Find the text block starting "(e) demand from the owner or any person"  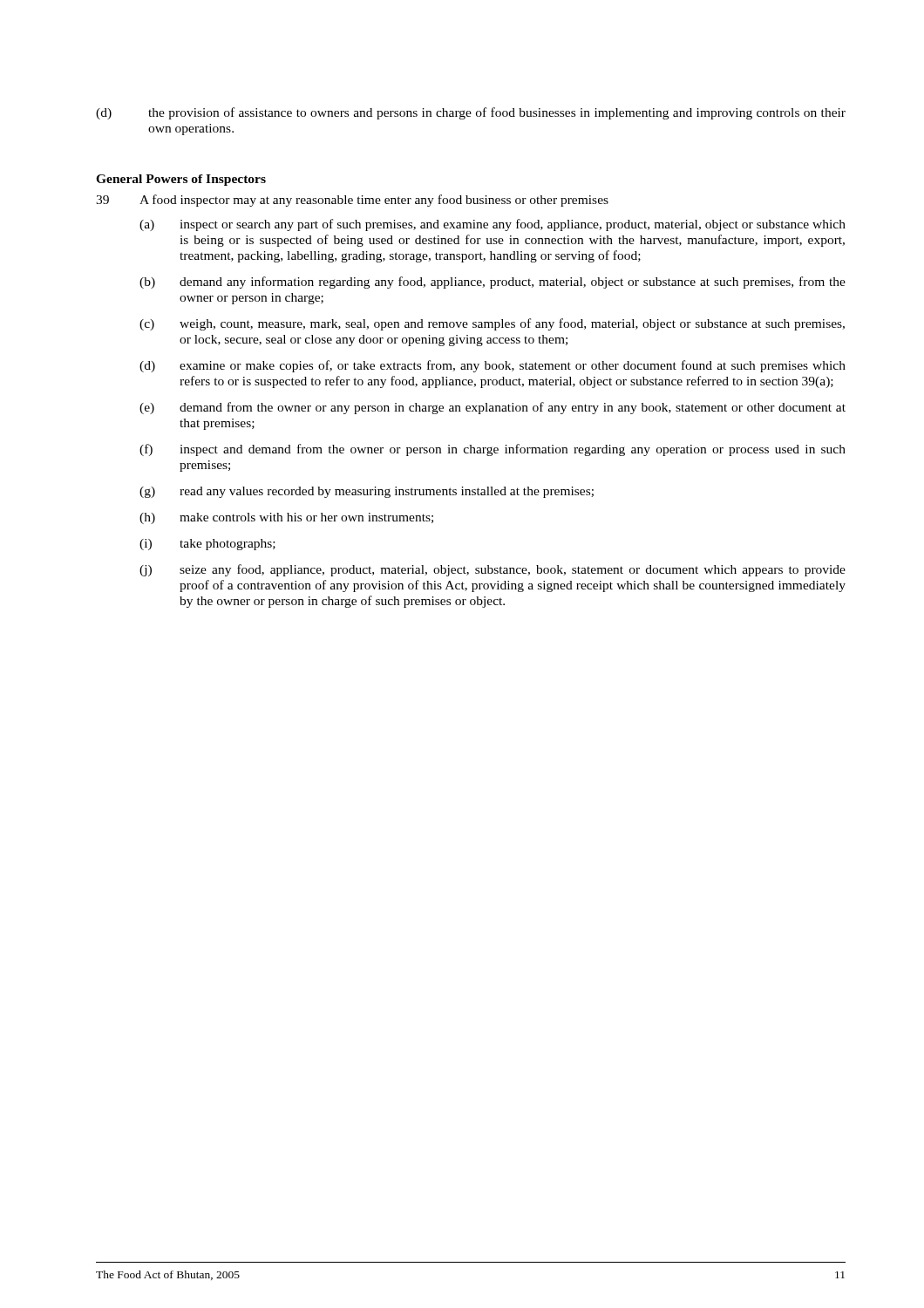492,415
